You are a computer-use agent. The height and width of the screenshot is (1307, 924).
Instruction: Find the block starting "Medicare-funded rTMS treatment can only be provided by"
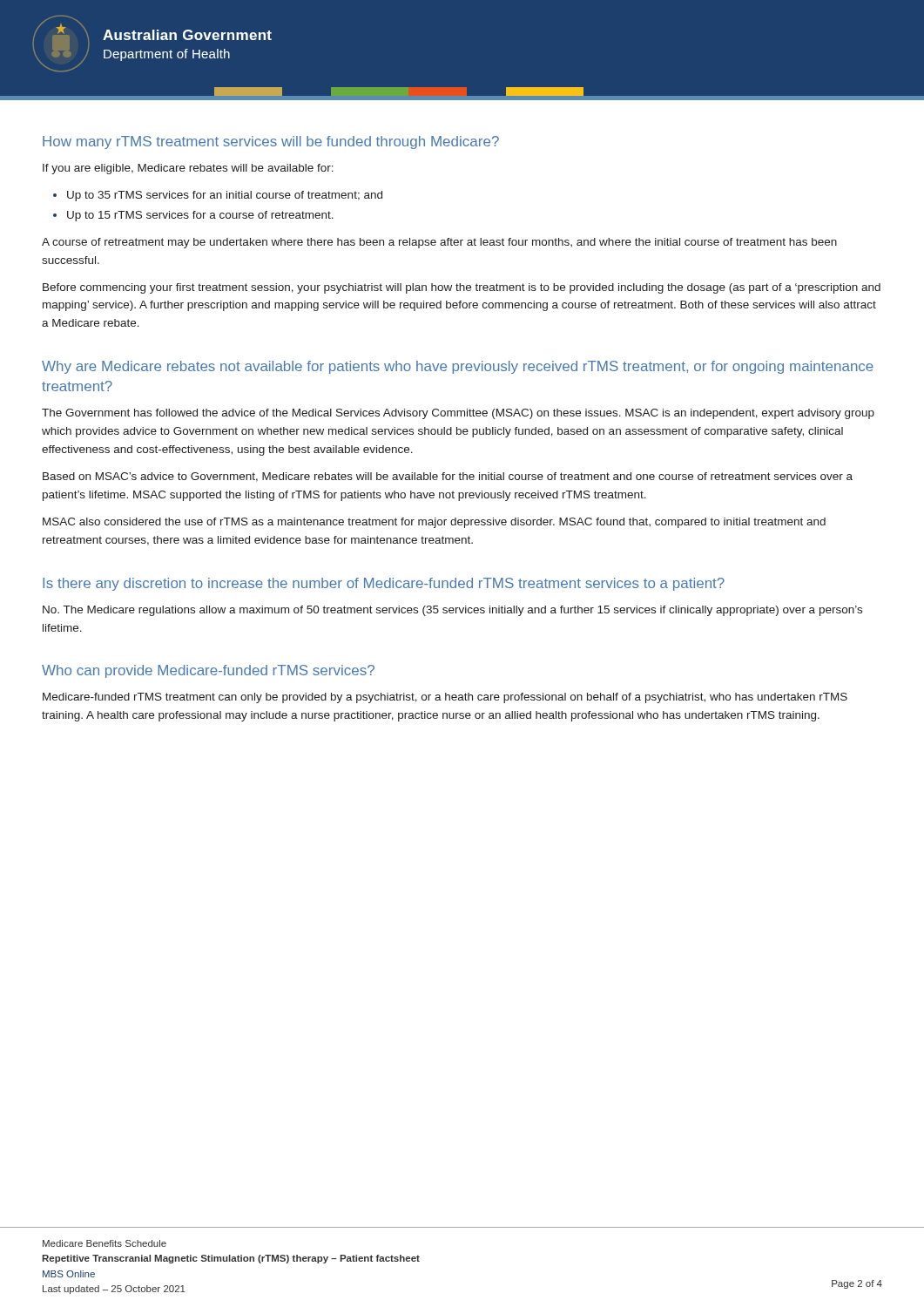point(462,707)
